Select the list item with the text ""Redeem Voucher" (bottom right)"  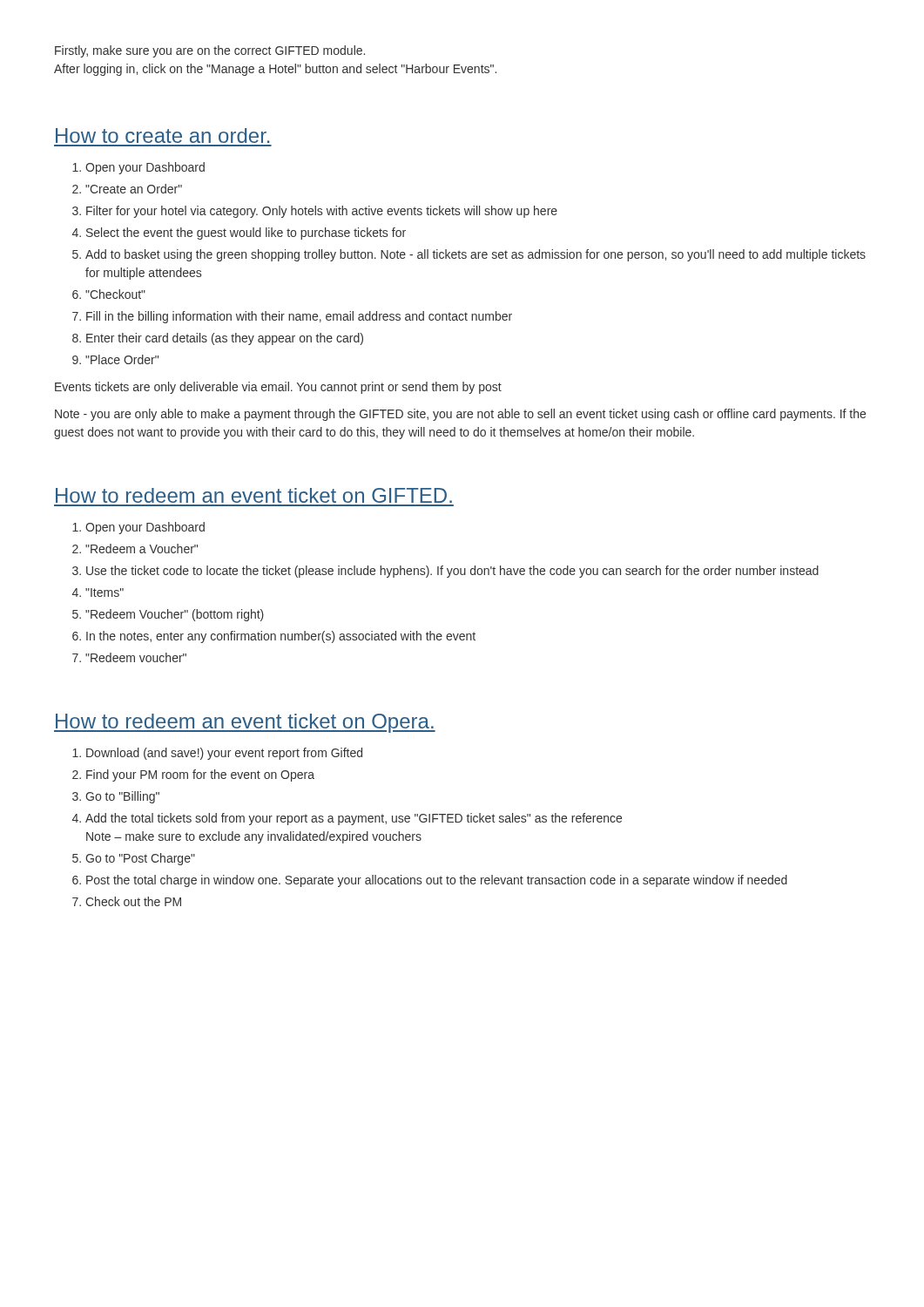pyautogui.click(x=175, y=614)
